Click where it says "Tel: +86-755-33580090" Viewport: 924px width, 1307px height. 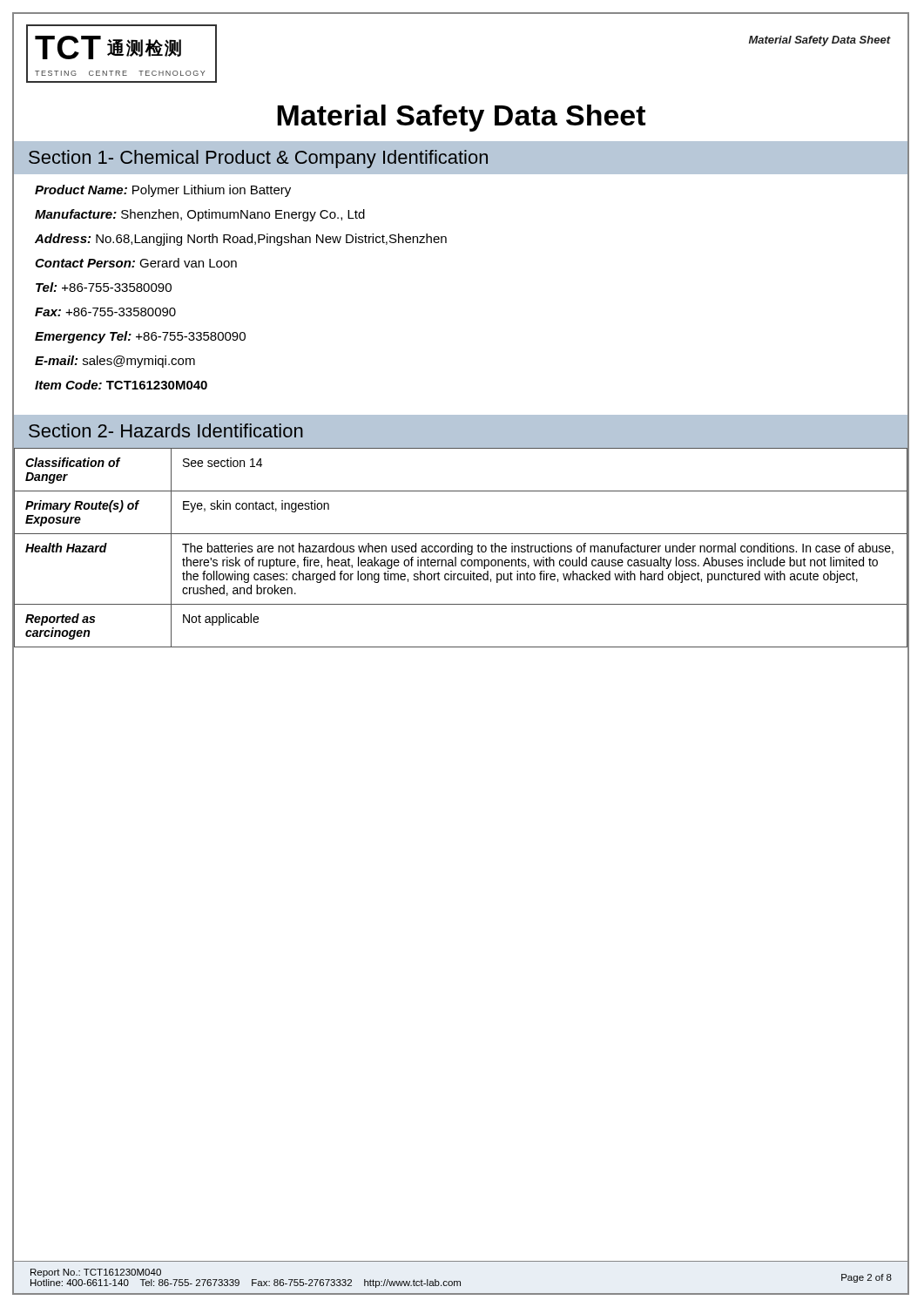click(103, 287)
